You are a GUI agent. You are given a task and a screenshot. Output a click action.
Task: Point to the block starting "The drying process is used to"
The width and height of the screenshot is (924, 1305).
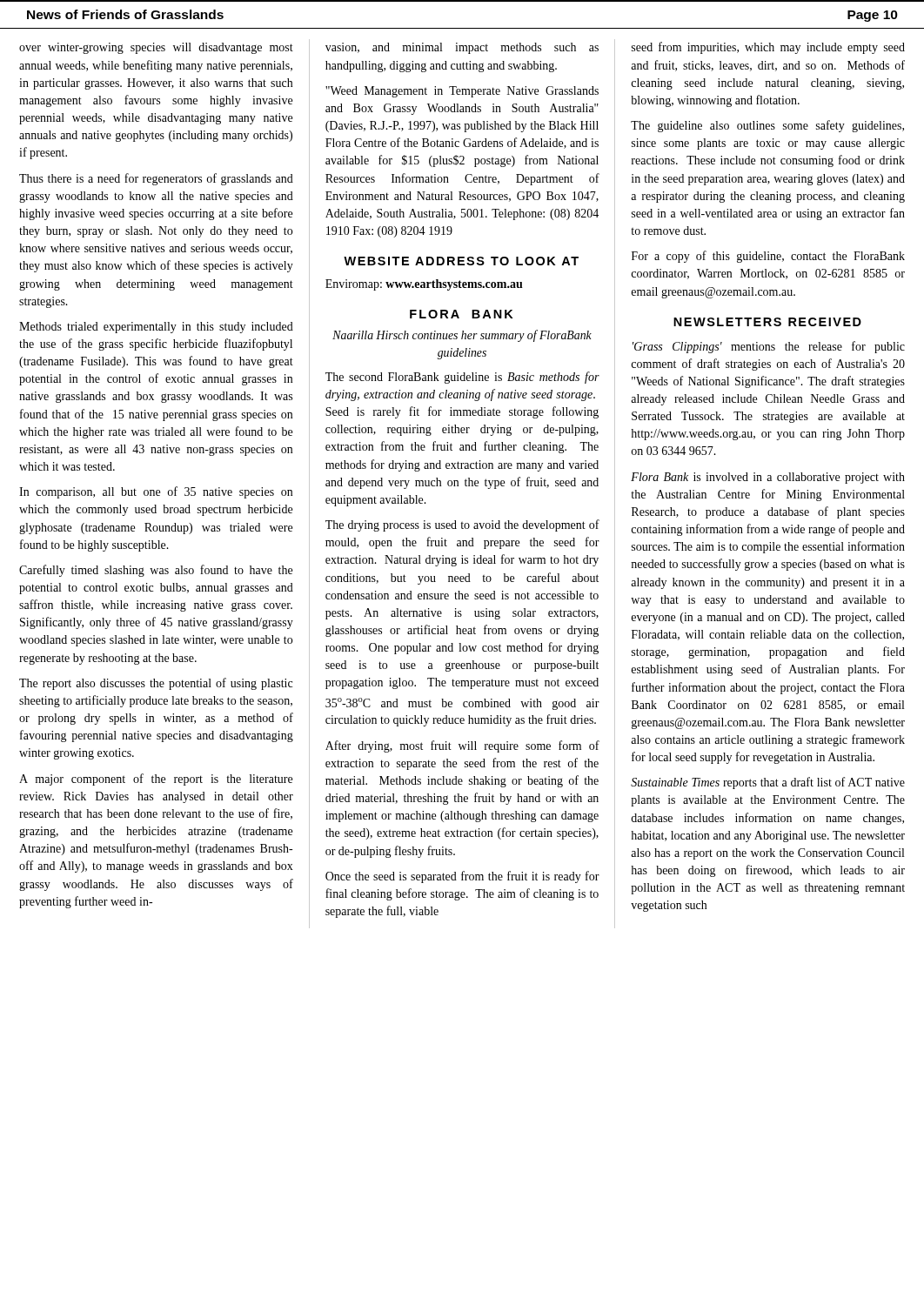click(462, 623)
